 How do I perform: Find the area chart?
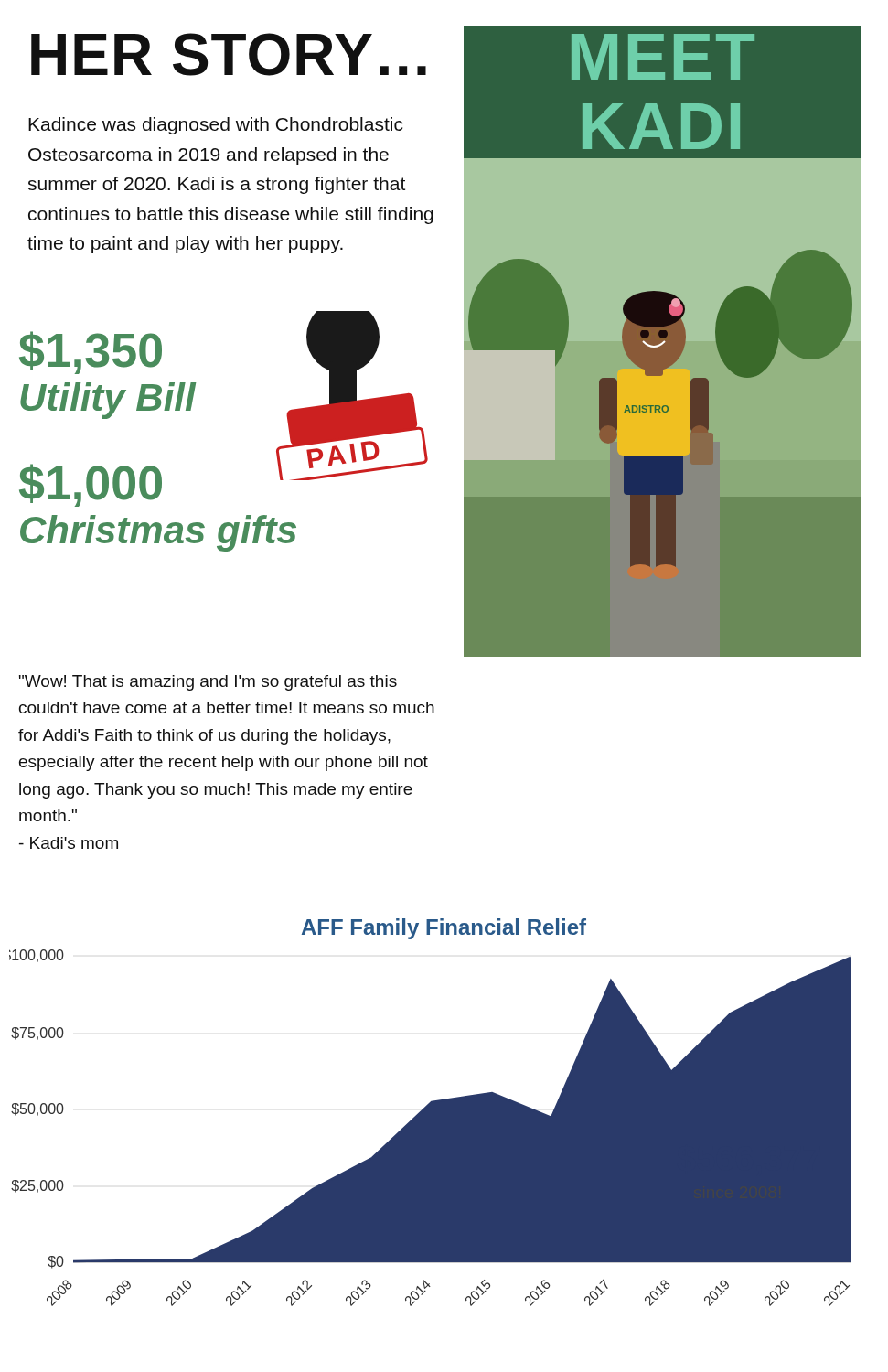point(444,1130)
